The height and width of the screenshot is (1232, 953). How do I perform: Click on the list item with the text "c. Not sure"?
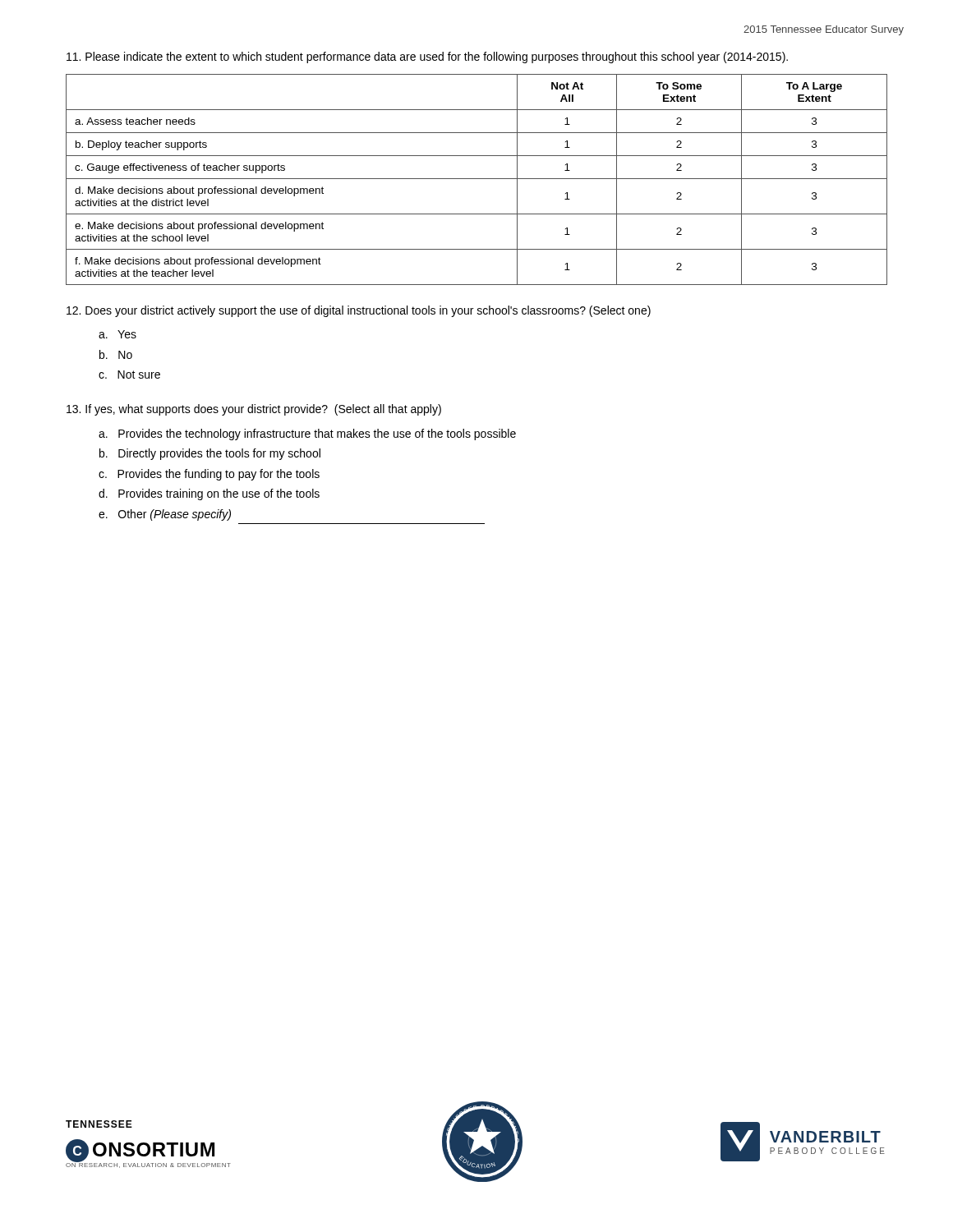(x=130, y=375)
